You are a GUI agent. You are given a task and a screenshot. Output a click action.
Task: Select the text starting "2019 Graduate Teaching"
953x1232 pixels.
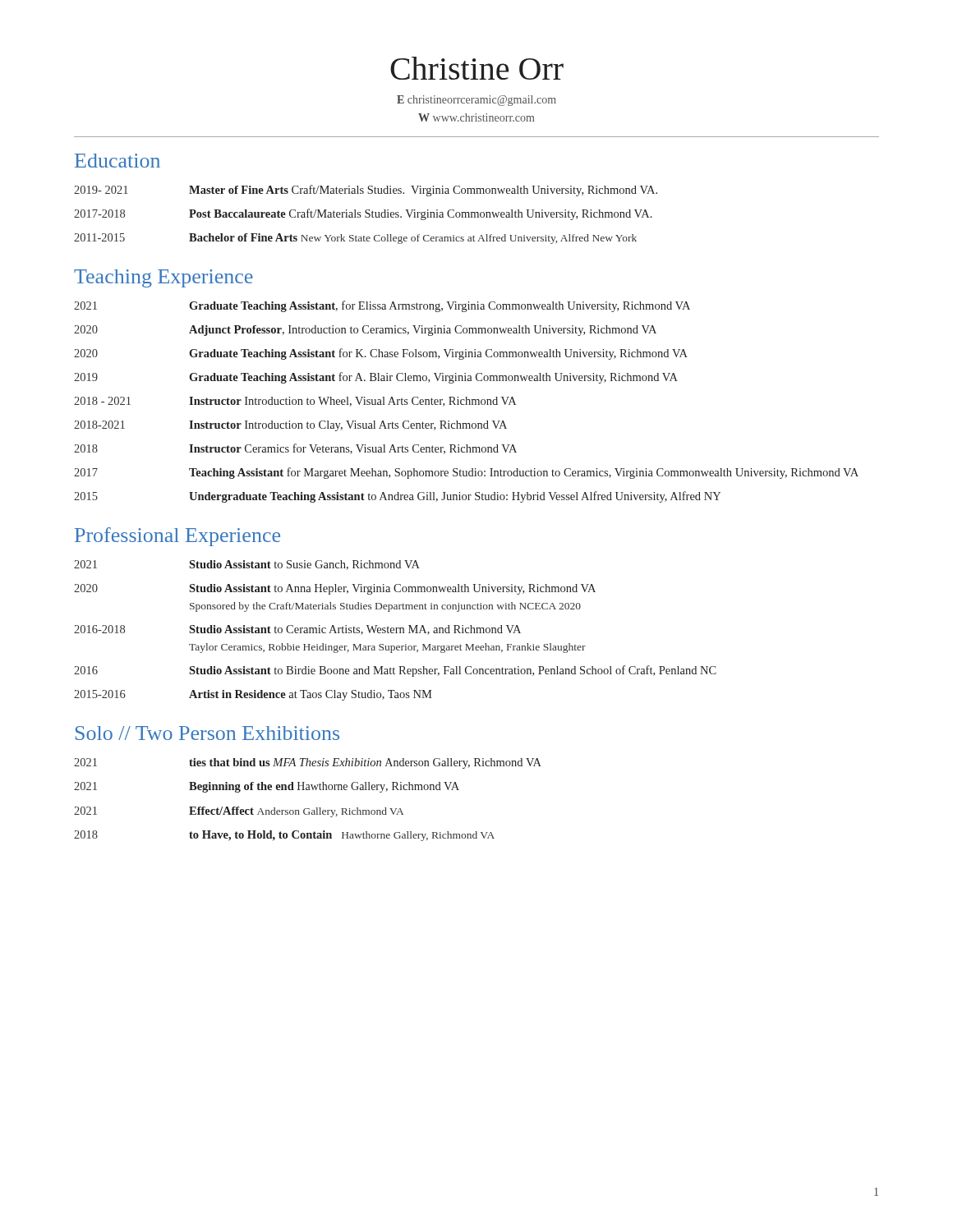pos(476,377)
